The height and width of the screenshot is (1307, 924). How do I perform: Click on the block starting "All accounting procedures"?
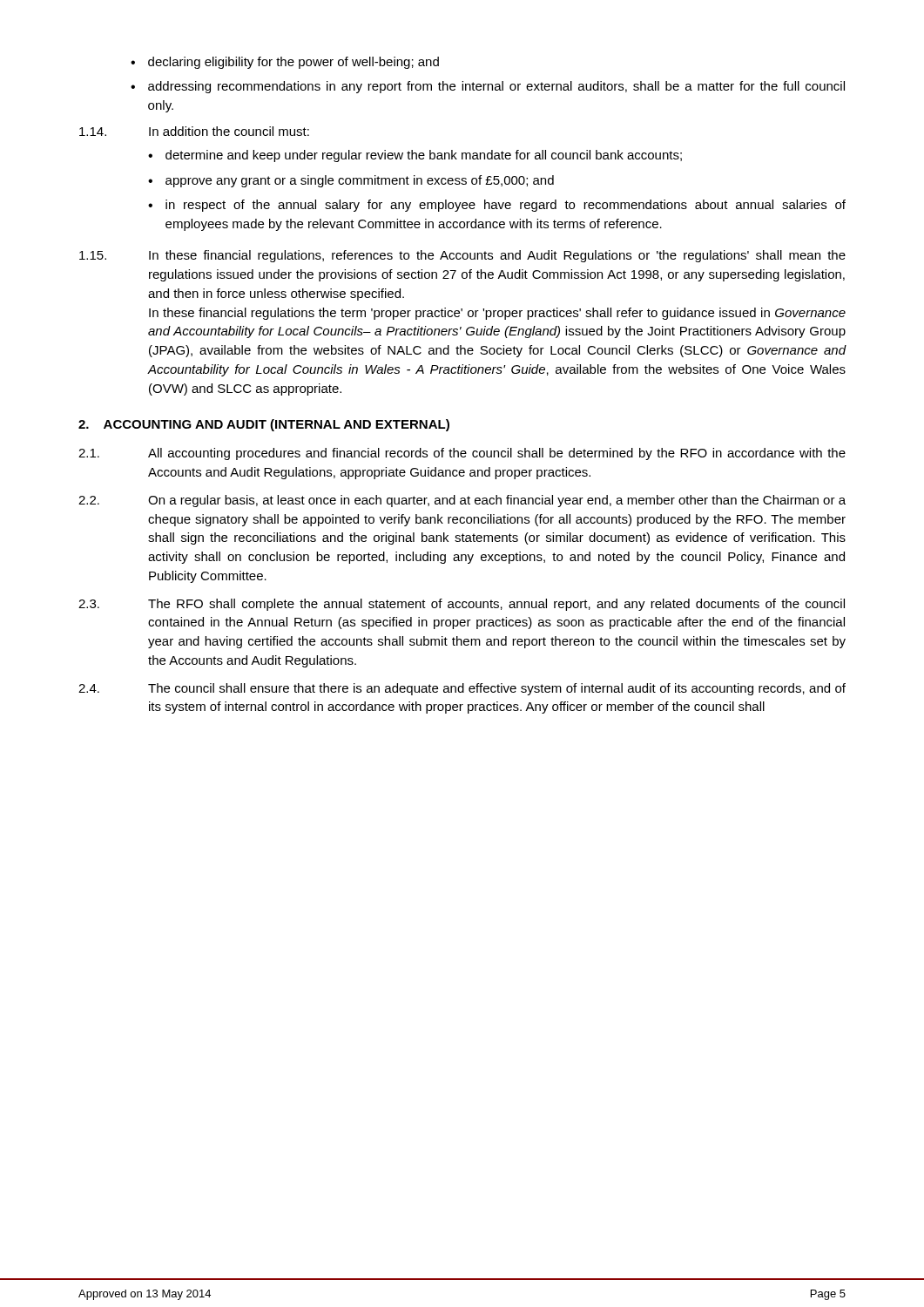click(x=497, y=462)
